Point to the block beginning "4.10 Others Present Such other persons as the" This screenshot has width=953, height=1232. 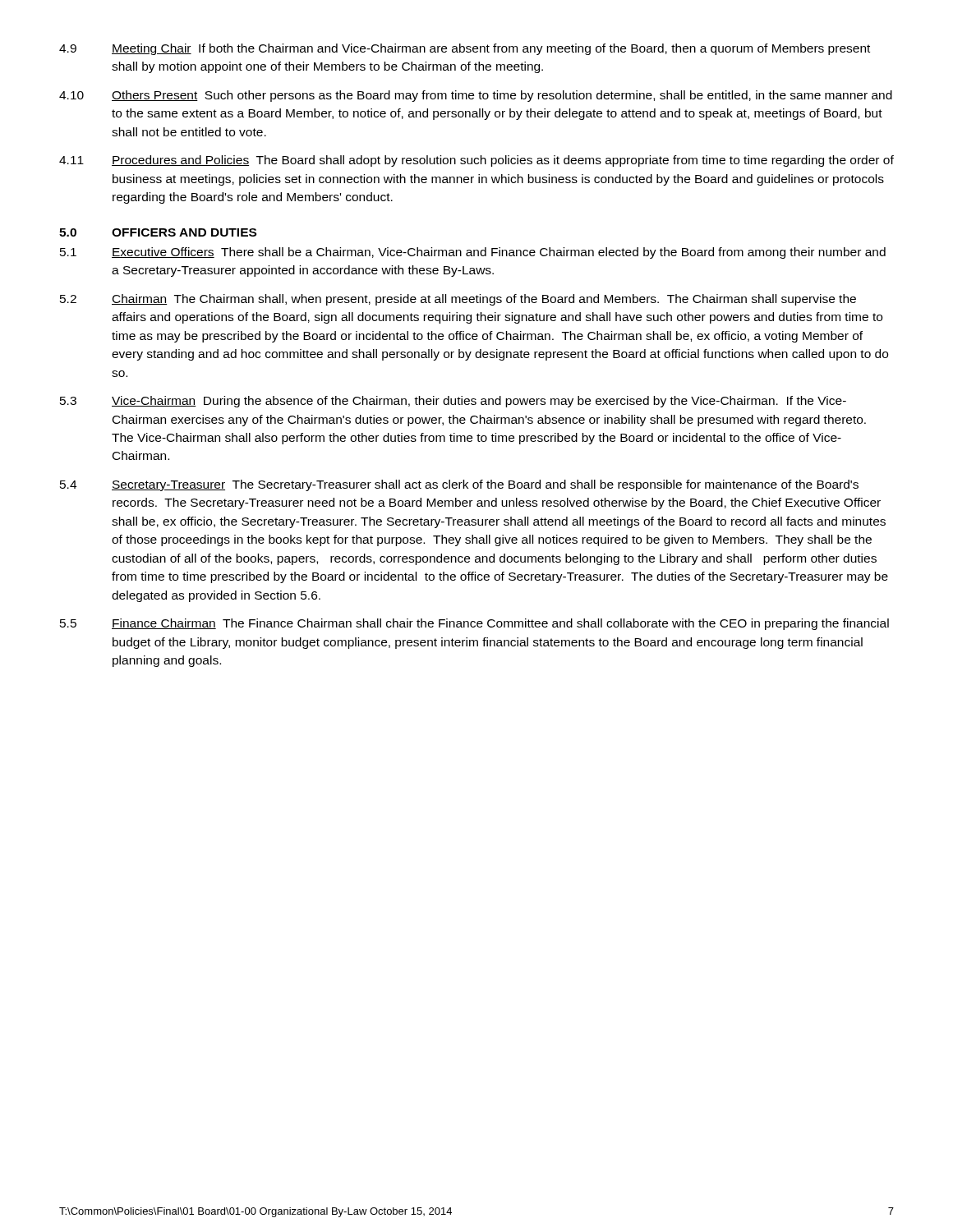pyautogui.click(x=476, y=114)
